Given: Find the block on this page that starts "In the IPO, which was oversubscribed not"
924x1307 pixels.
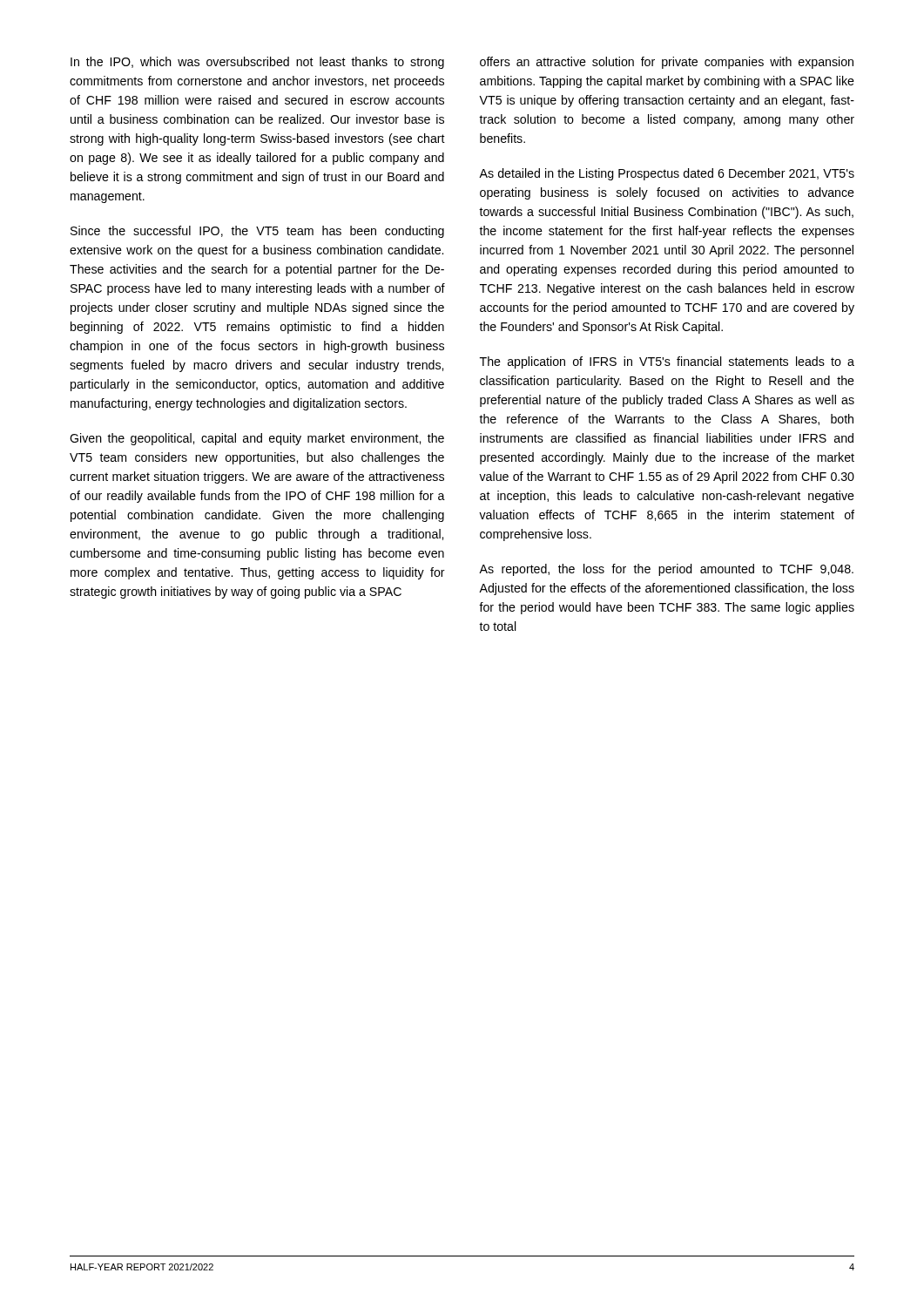Looking at the screenshot, I should 257,327.
